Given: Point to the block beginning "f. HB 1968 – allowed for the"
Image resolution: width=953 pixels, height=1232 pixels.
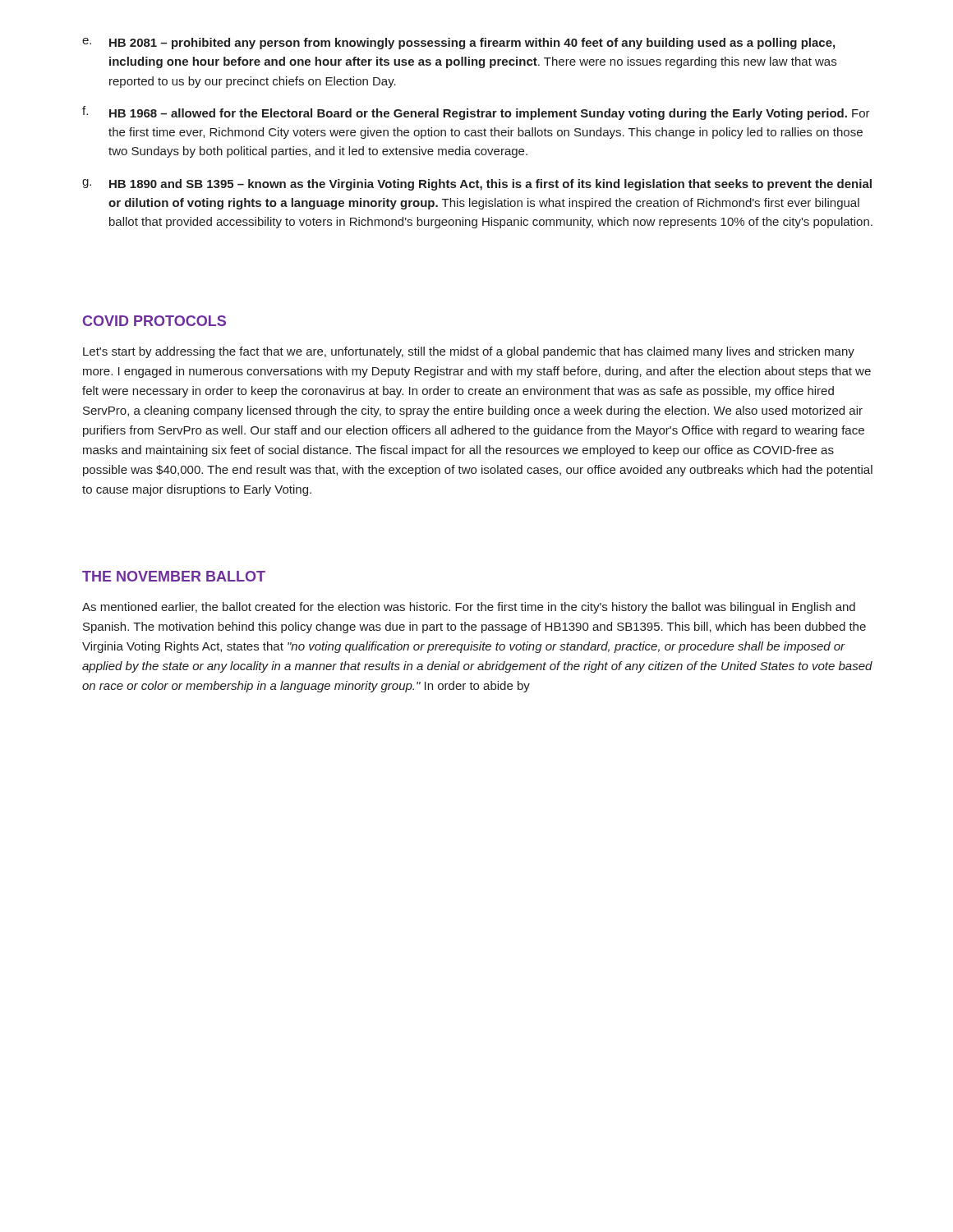Looking at the screenshot, I should [x=481, y=132].
